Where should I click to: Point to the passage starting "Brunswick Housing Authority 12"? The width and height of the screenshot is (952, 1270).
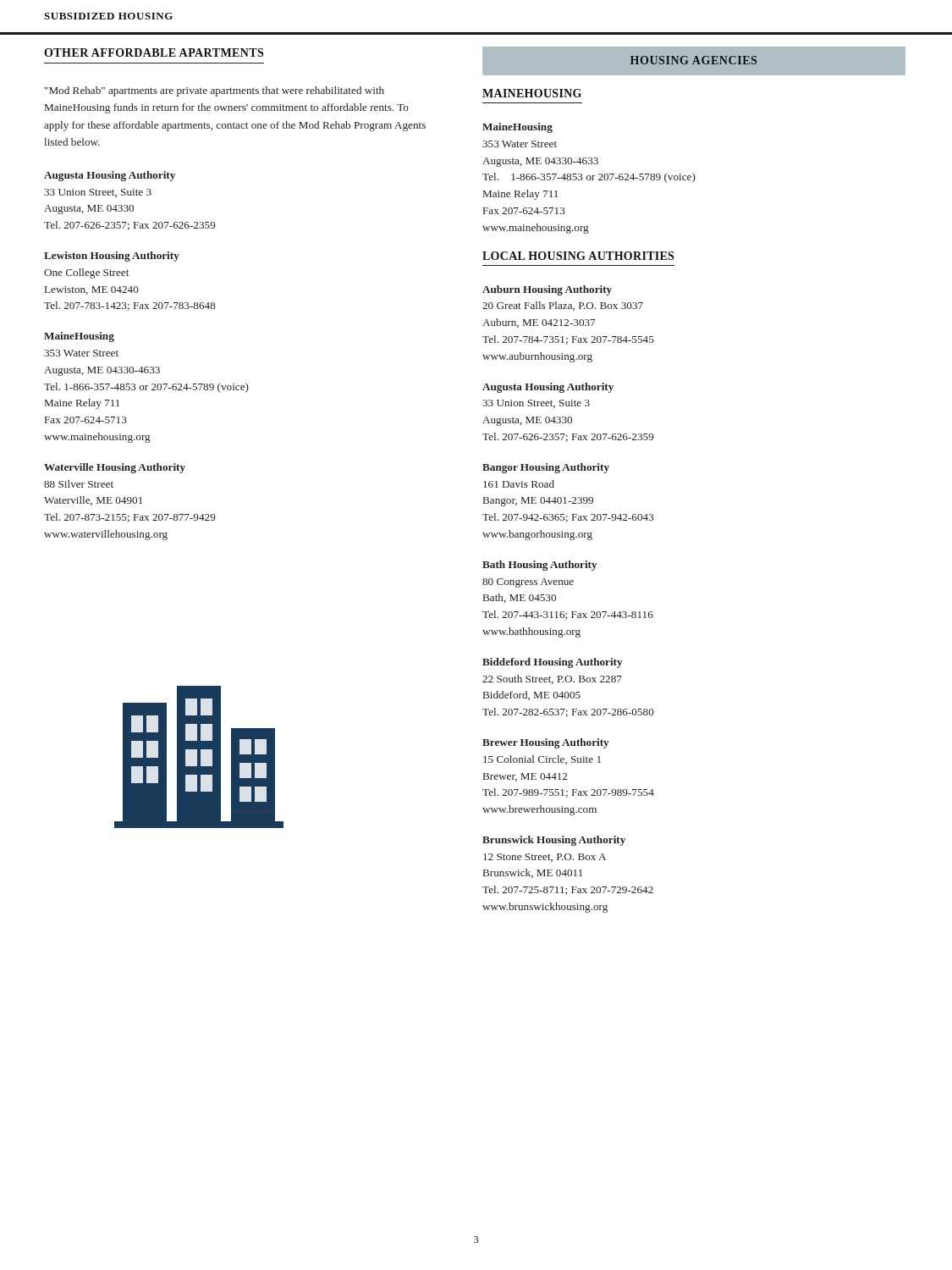[x=554, y=841]
